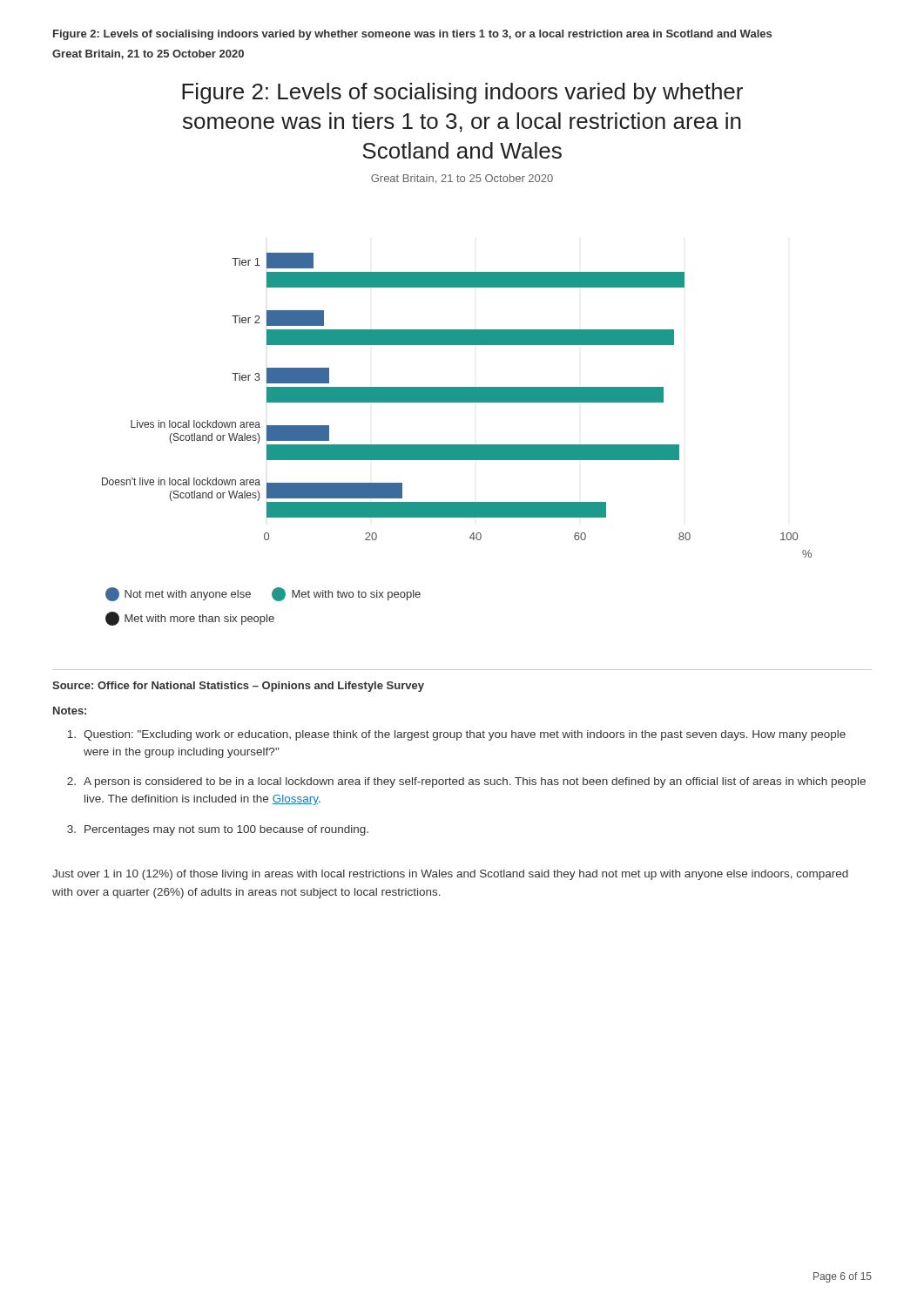Locate the block of text that opens with "Just over 1"
Screen dimensions: 1307x924
point(450,883)
